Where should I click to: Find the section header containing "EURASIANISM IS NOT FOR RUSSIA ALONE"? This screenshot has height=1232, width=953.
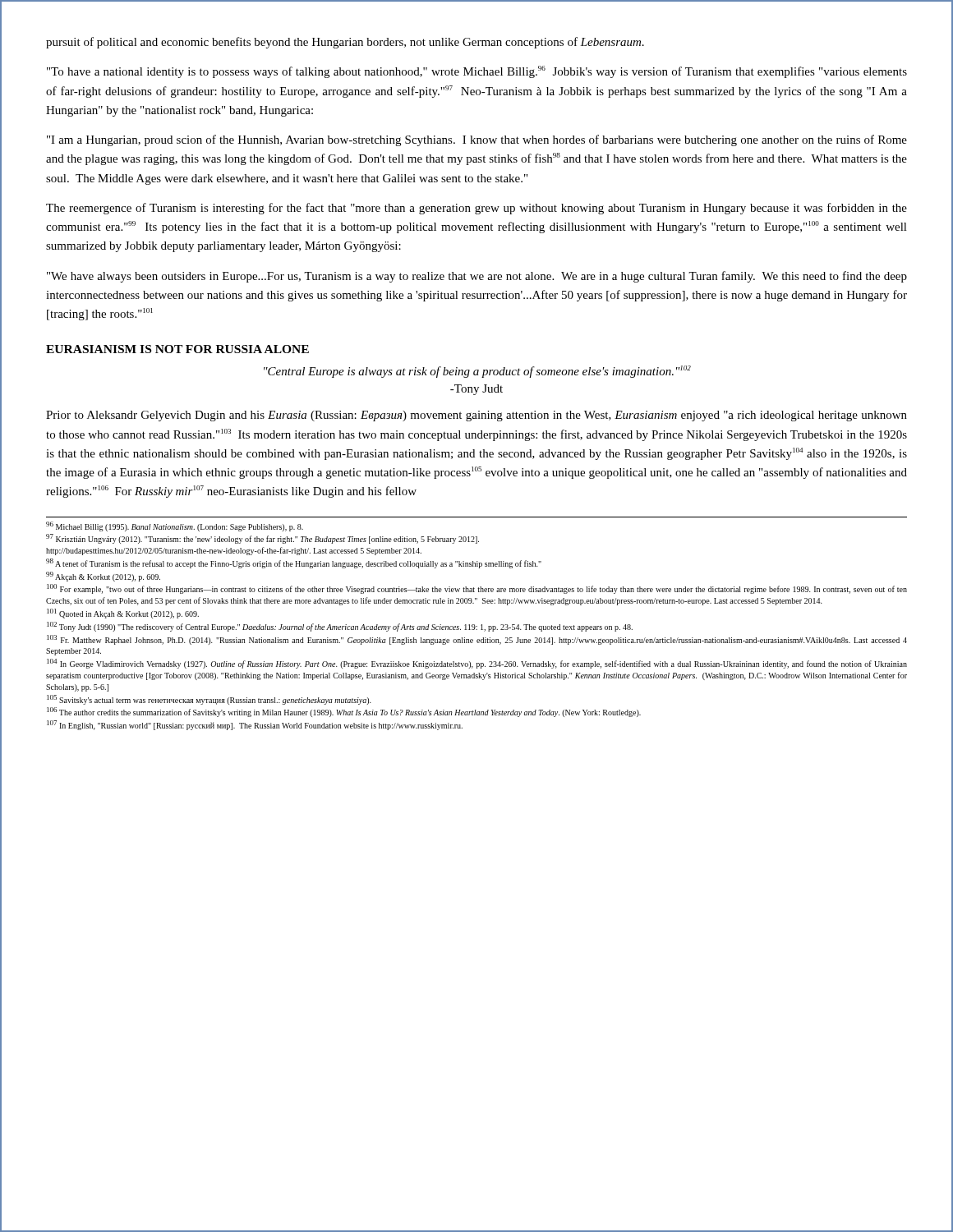pyautogui.click(x=178, y=349)
